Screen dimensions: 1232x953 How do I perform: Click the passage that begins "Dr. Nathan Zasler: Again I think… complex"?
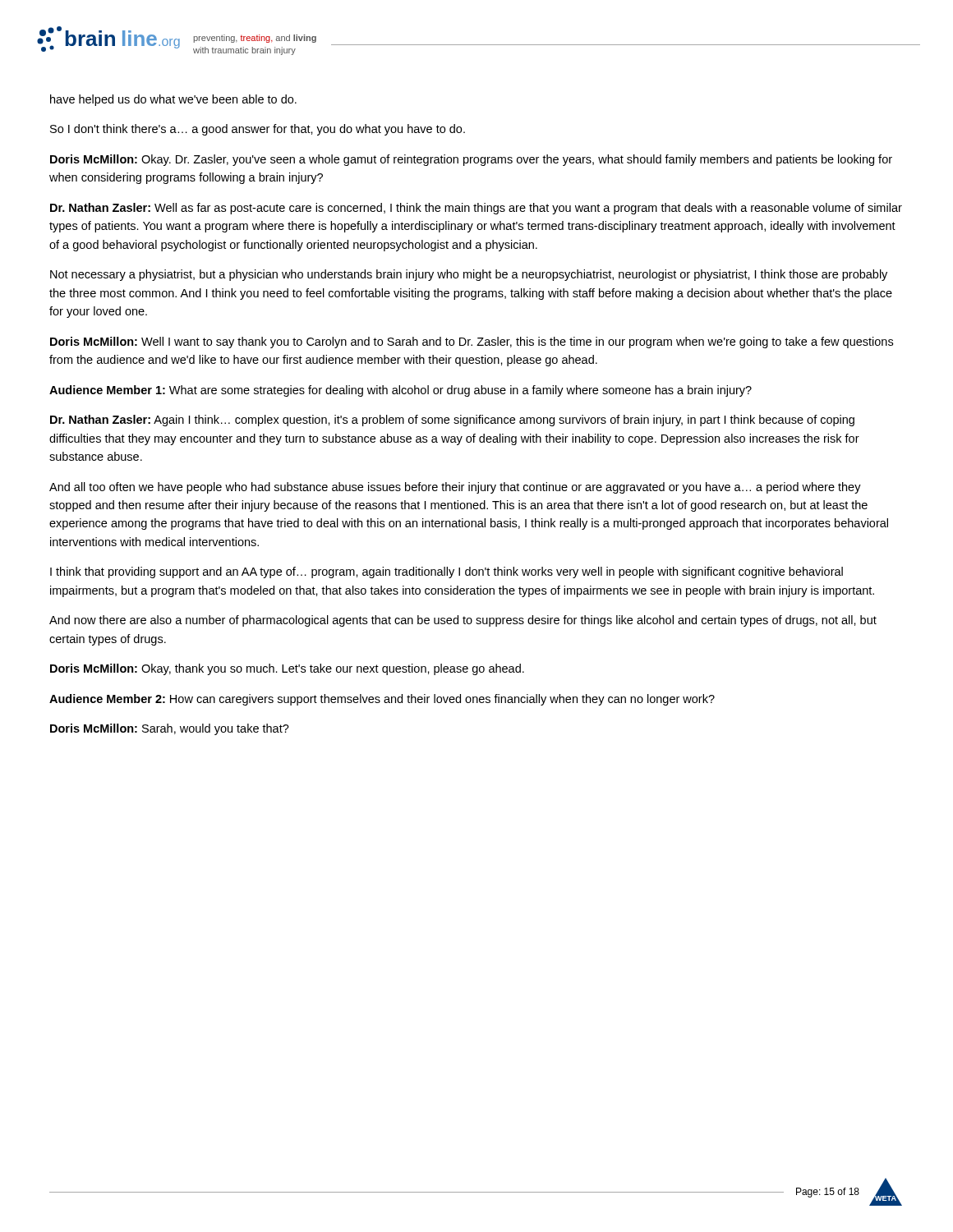454,438
